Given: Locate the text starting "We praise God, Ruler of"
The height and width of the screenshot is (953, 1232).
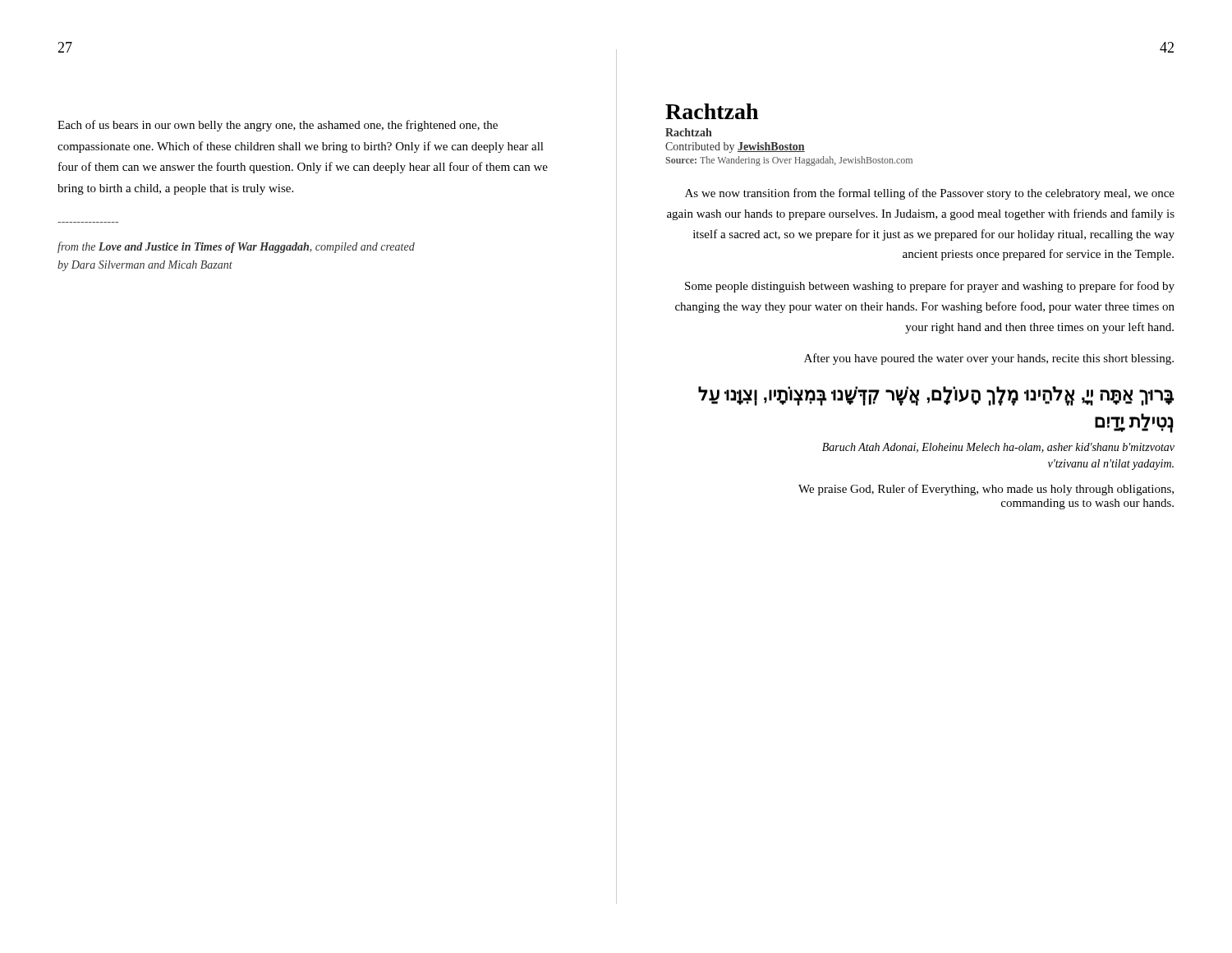Looking at the screenshot, I should point(986,496).
